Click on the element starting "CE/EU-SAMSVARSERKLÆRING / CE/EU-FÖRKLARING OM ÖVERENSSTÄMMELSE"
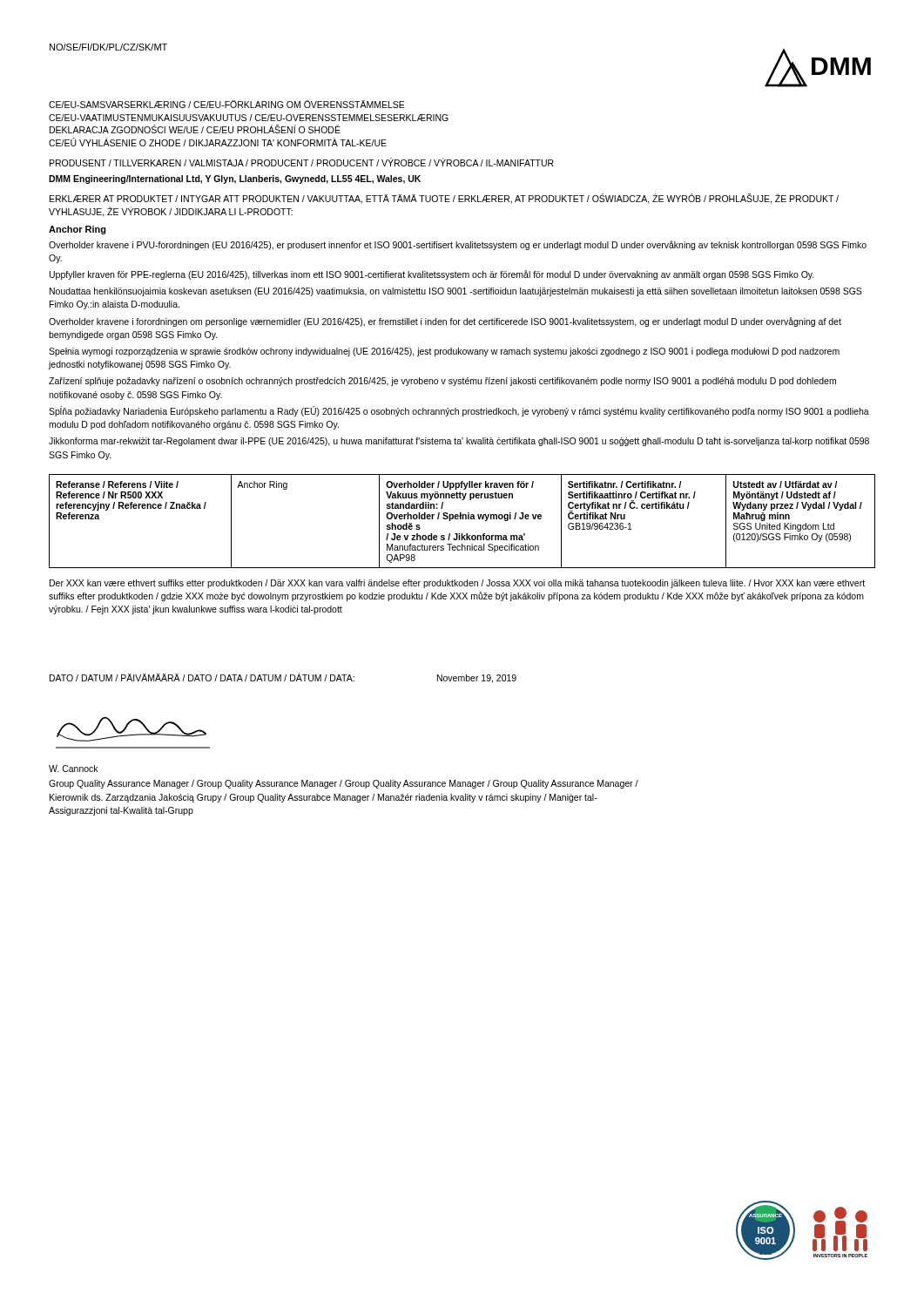This screenshot has width=924, height=1307. click(249, 124)
